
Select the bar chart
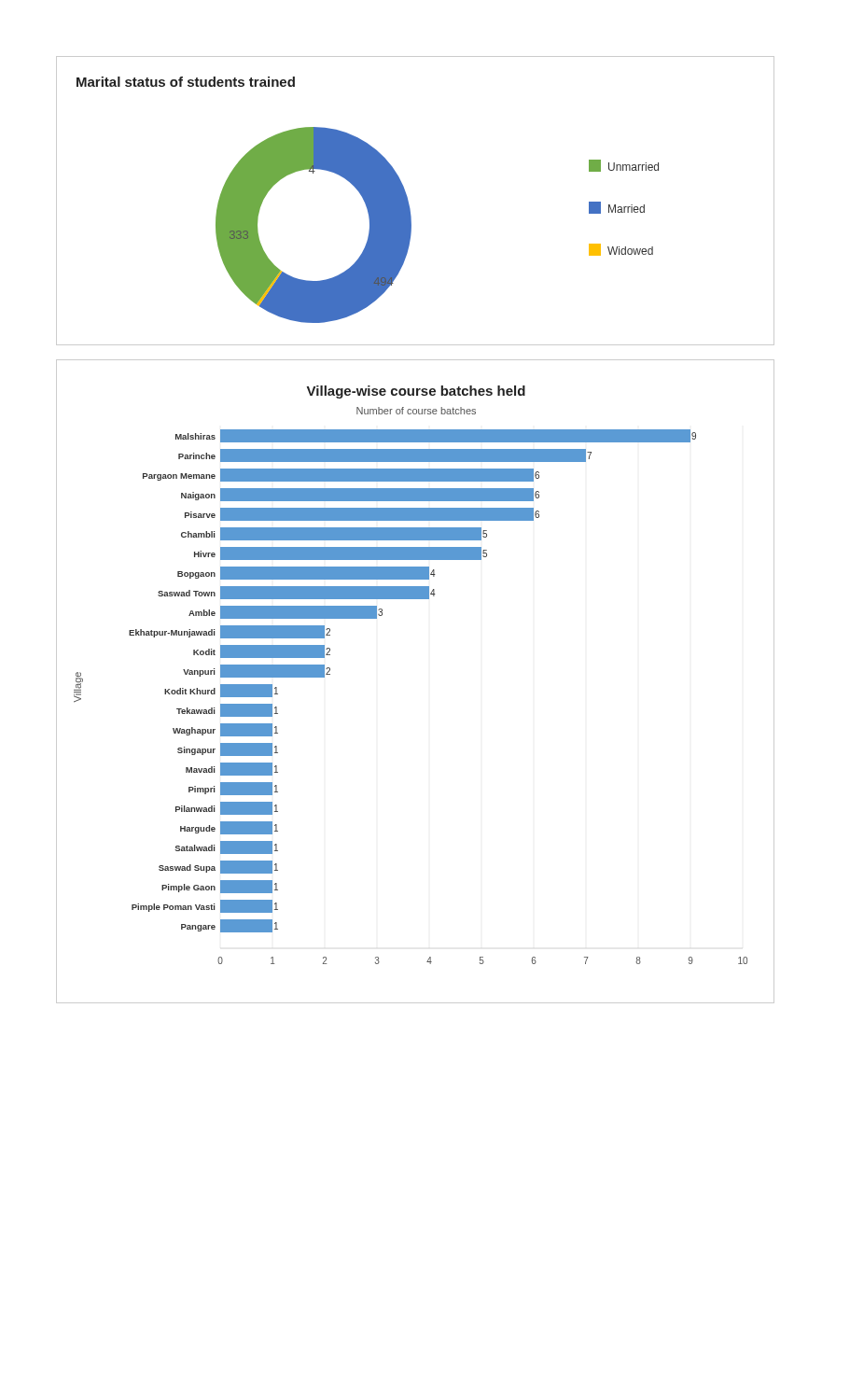[x=415, y=681]
